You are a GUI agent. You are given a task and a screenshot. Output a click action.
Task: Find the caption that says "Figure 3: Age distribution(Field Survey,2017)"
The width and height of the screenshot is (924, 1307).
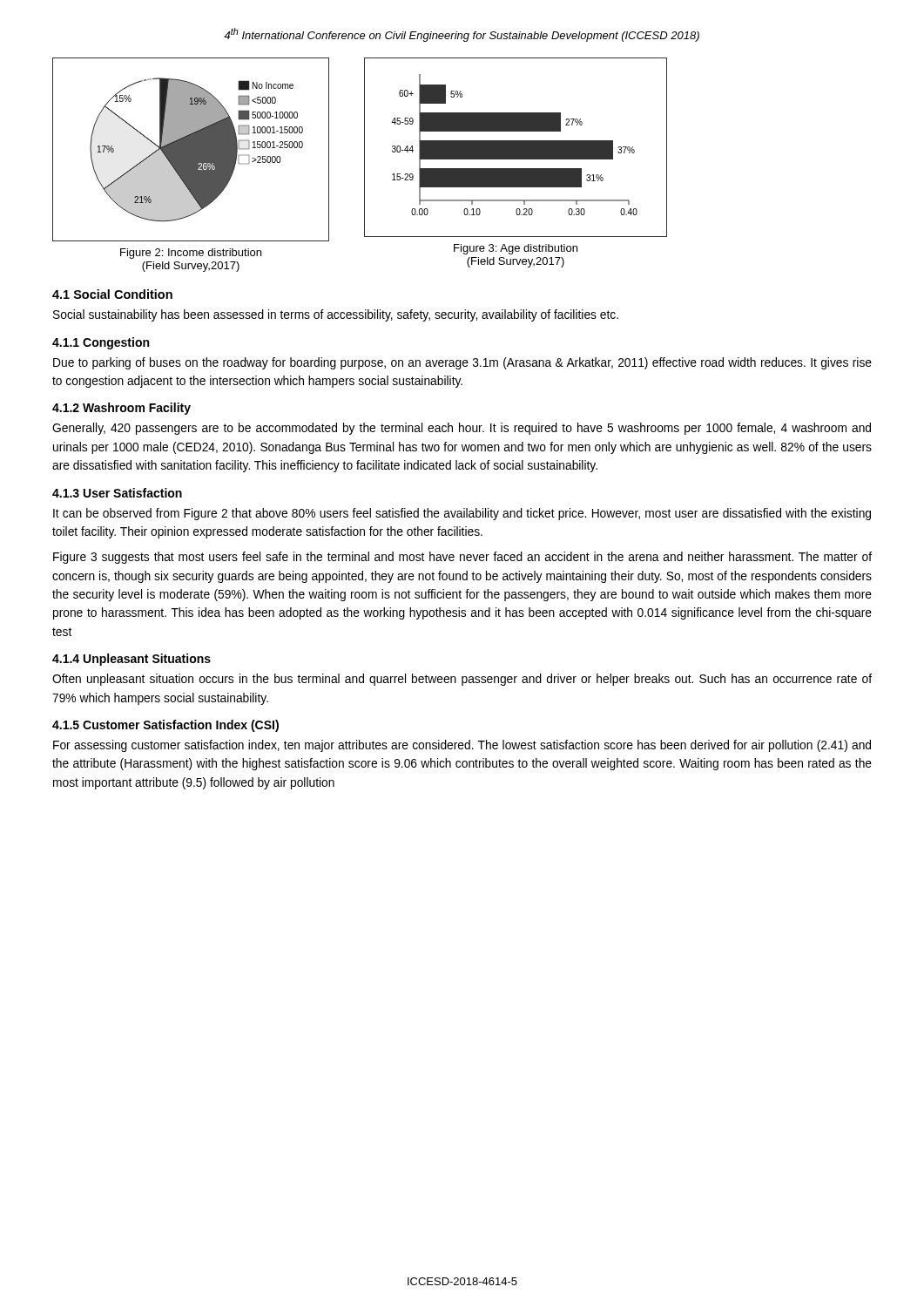click(516, 255)
